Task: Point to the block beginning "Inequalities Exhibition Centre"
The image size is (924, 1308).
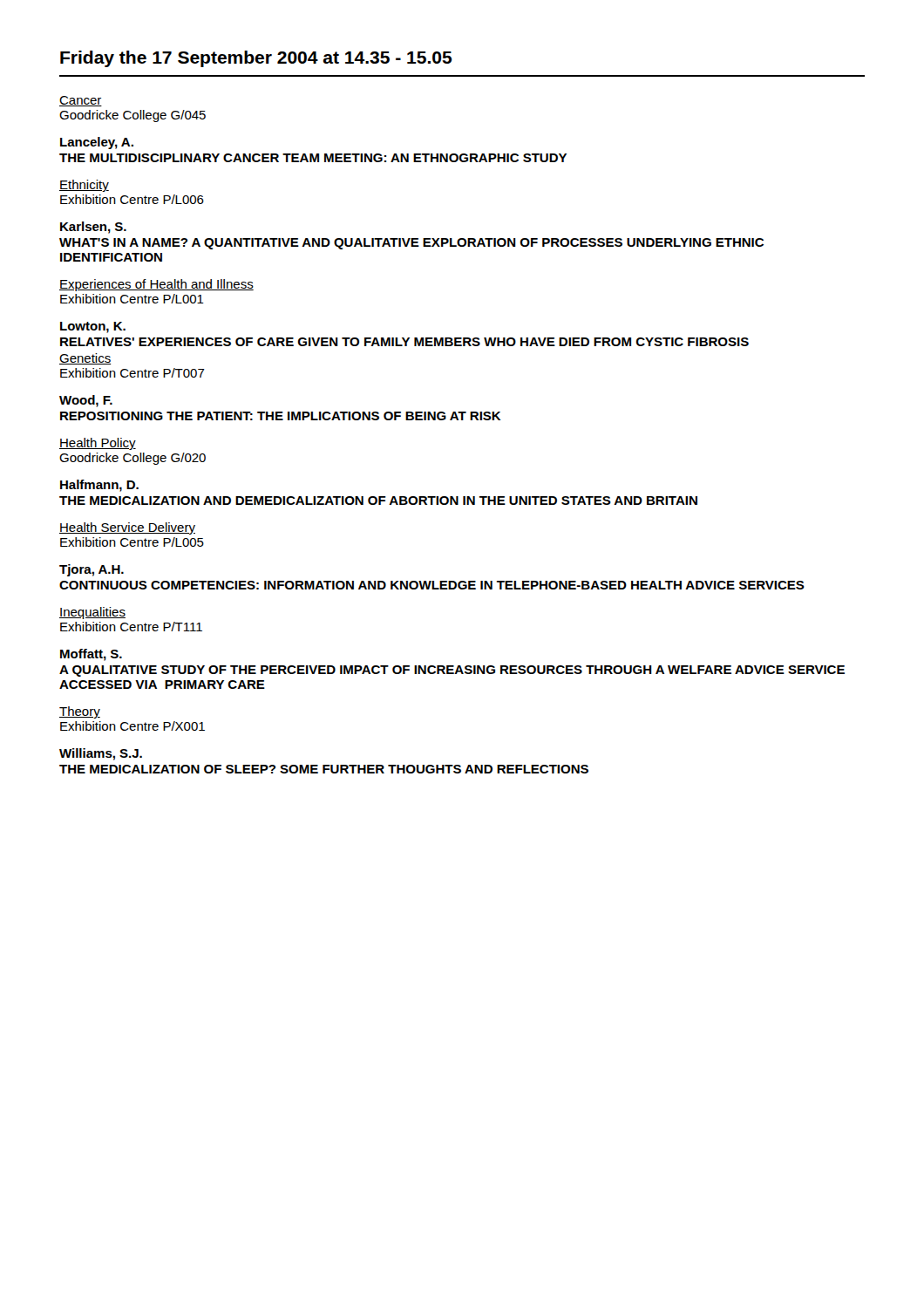Action: 92,613
